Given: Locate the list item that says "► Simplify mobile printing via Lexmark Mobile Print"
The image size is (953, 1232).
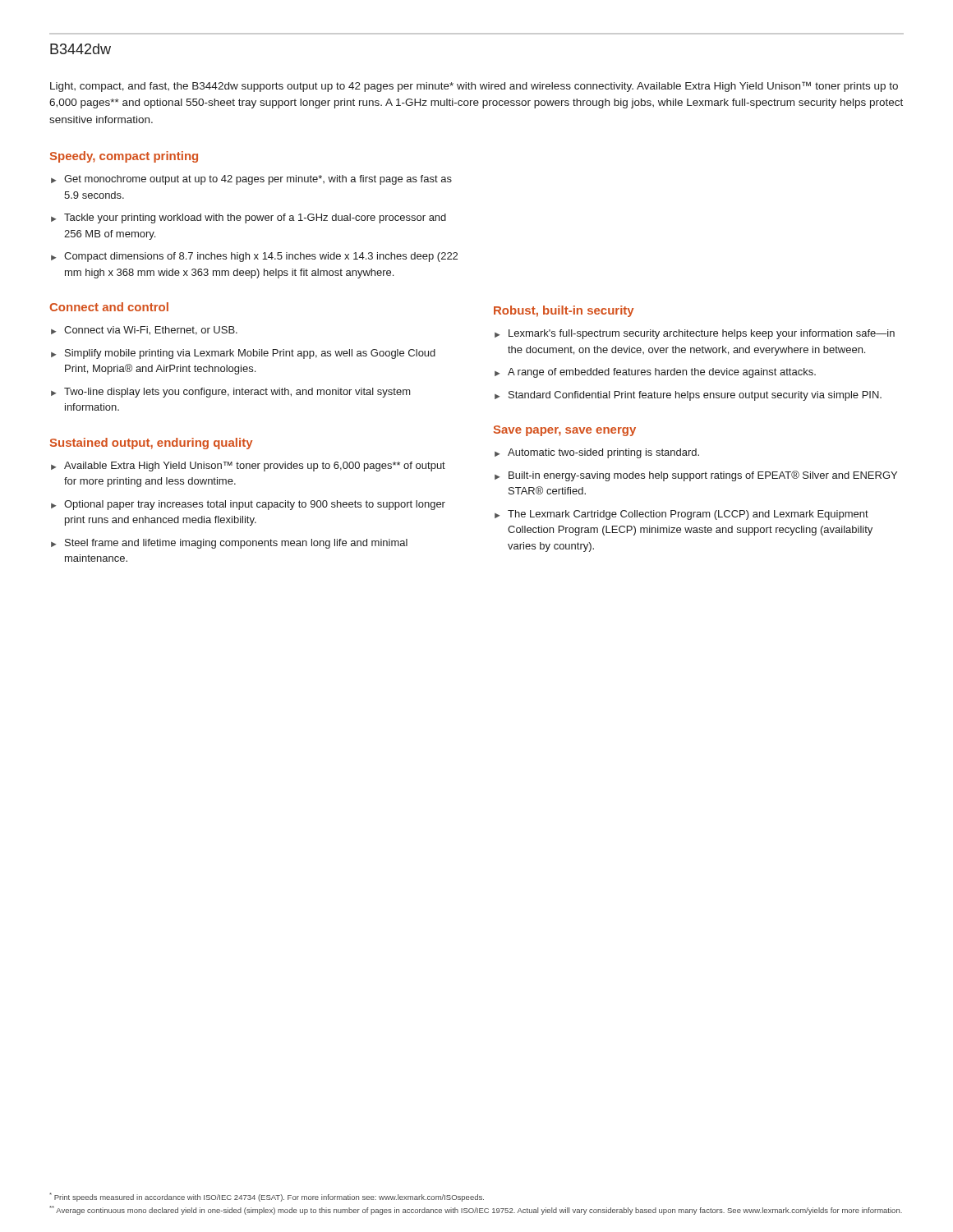Looking at the screenshot, I should tap(255, 361).
